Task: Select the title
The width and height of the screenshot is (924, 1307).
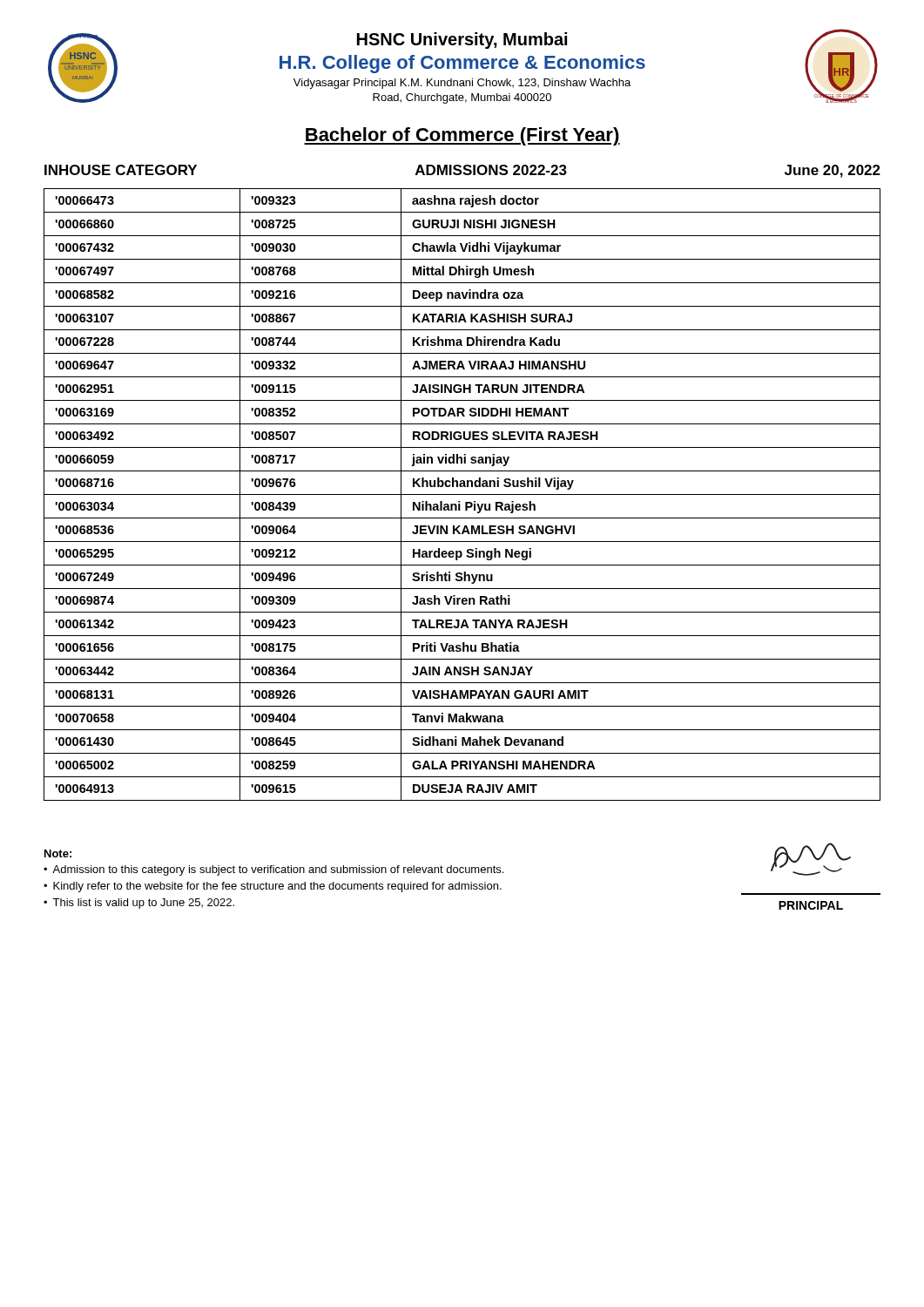Action: pos(462,135)
